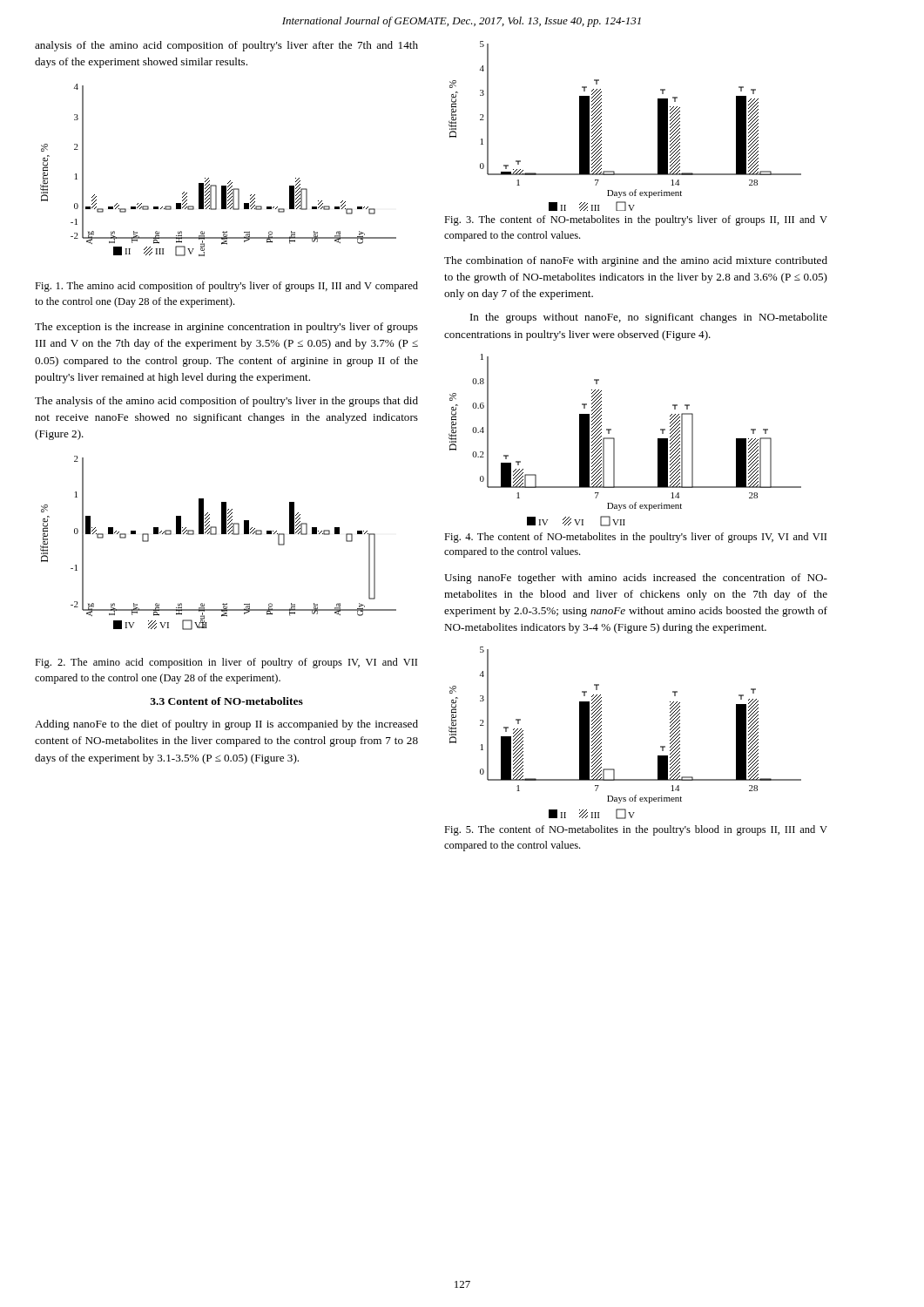Image resolution: width=924 pixels, height=1307 pixels.
Task: Find the caption on this page that starts "Fig. 5. The content of"
Action: (636, 837)
